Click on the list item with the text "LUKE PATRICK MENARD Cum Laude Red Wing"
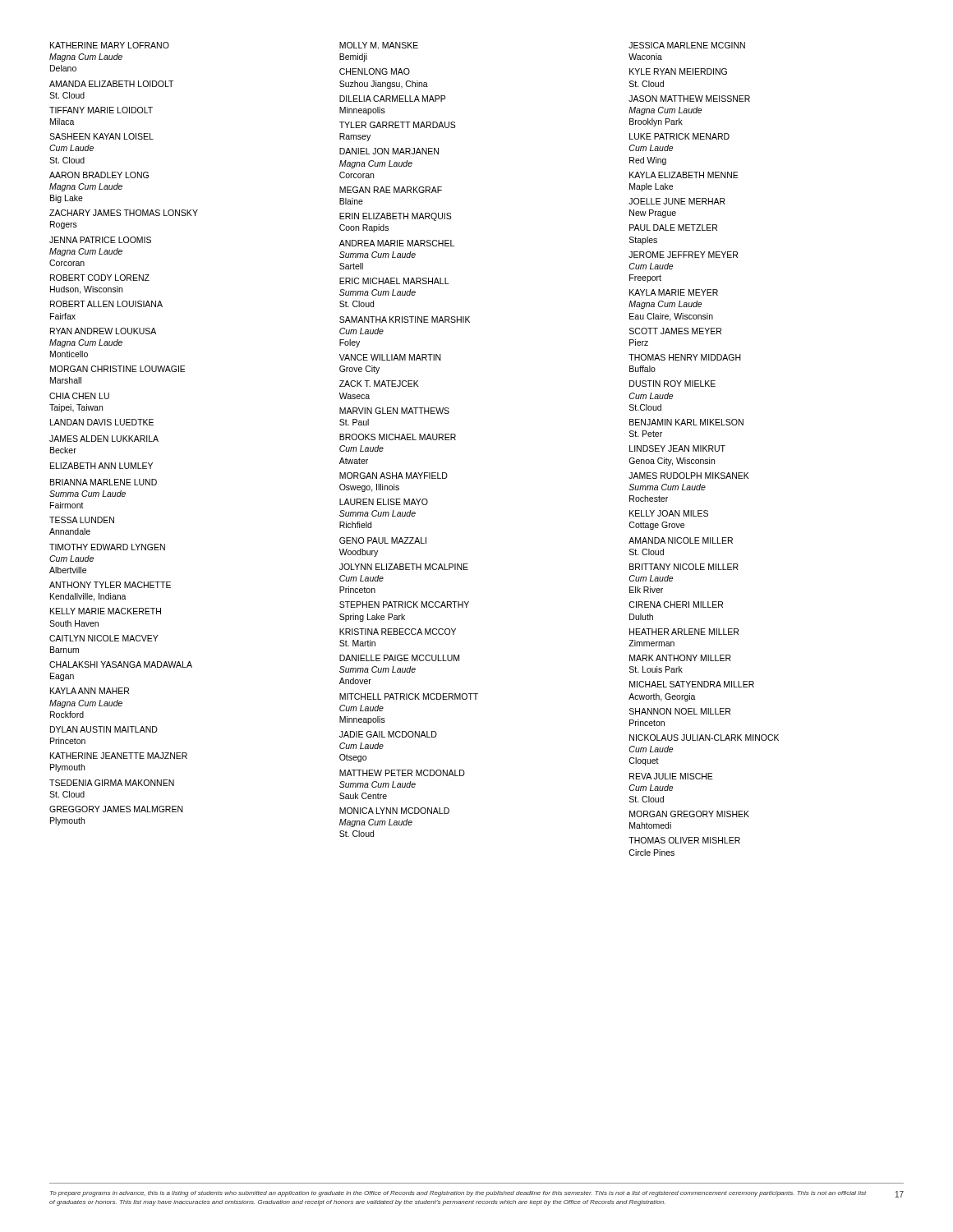Viewport: 953px width, 1232px height. coord(679,136)
